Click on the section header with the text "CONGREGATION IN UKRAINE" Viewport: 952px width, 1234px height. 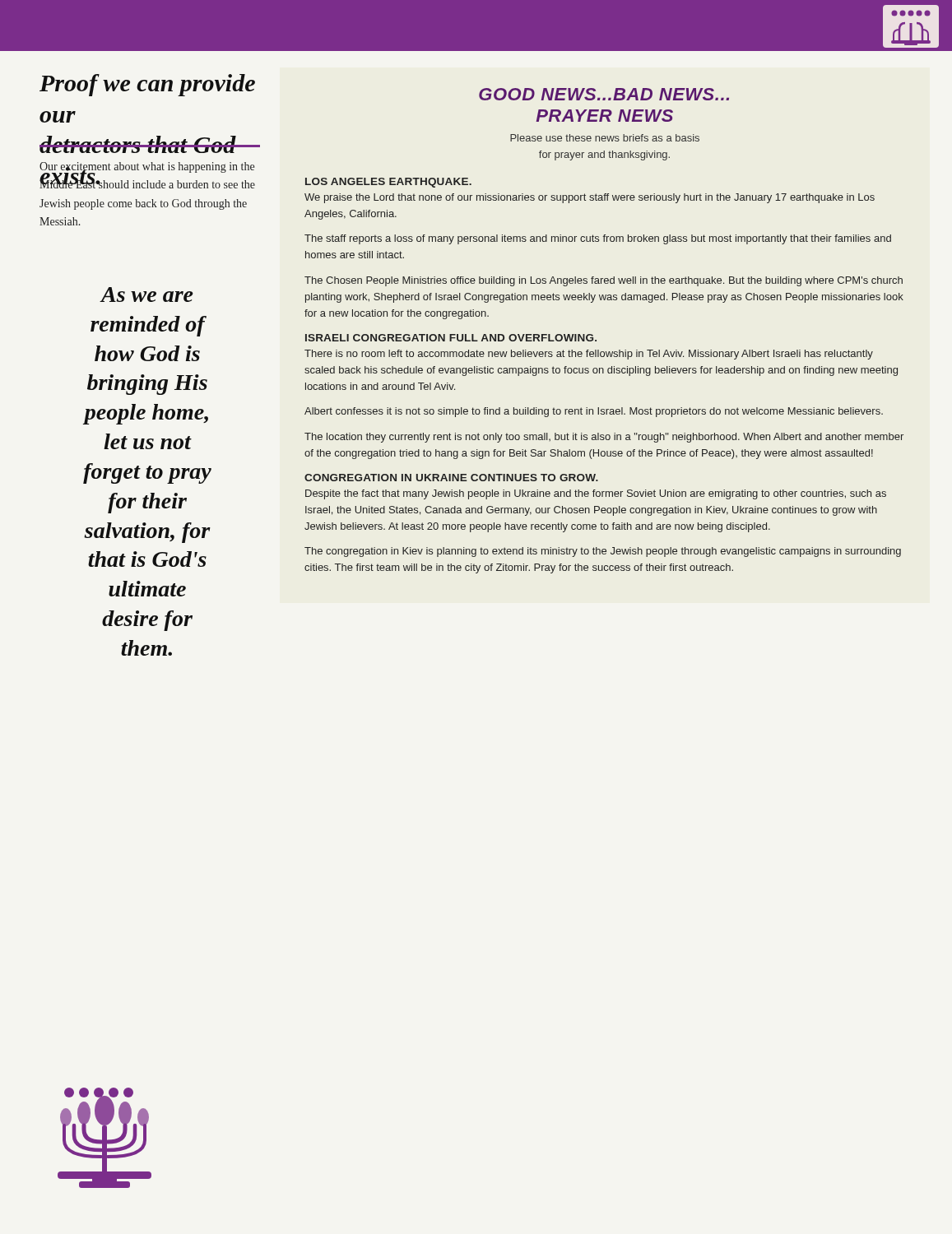pyautogui.click(x=451, y=477)
